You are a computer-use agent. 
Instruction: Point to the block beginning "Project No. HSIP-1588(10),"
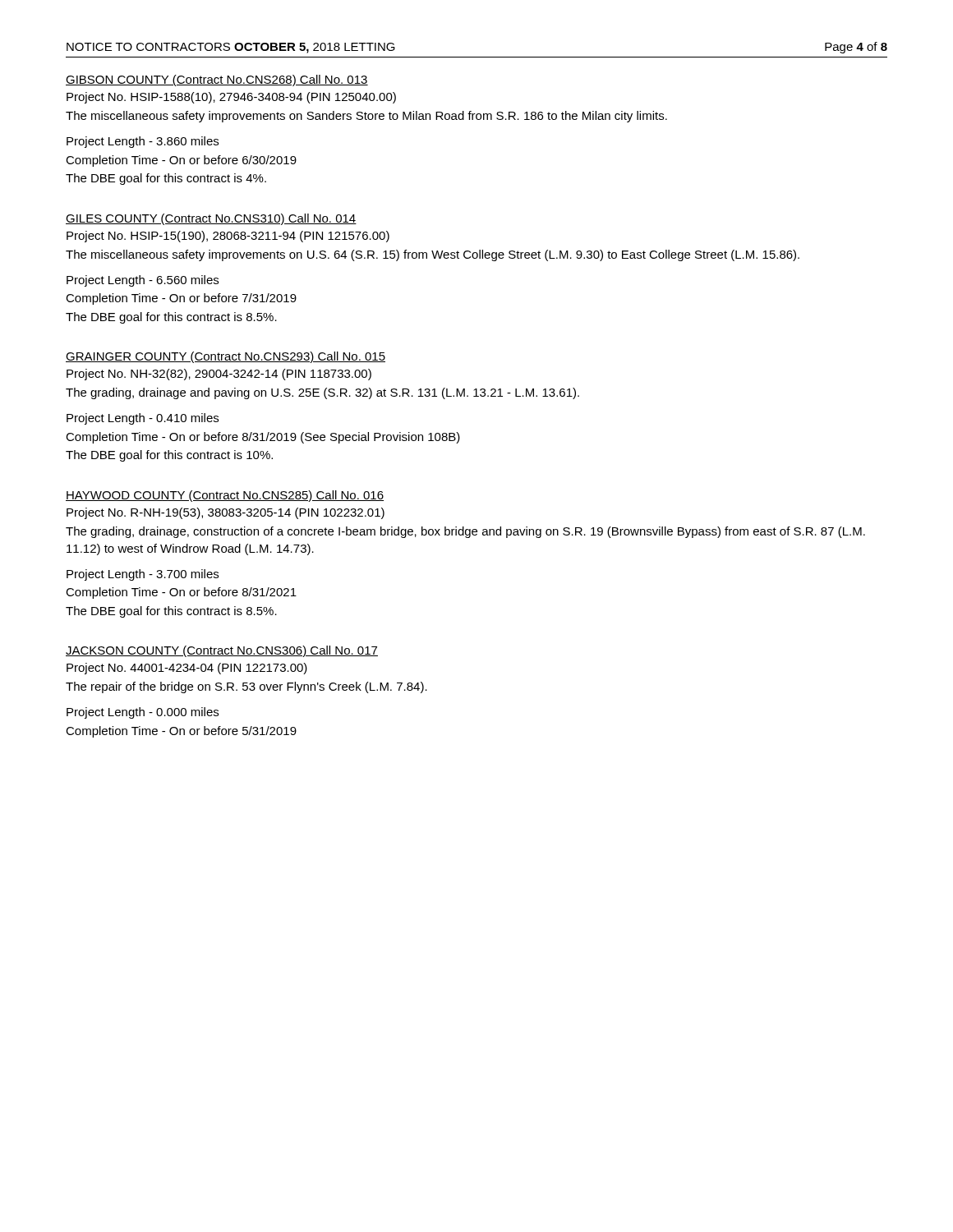tap(231, 97)
